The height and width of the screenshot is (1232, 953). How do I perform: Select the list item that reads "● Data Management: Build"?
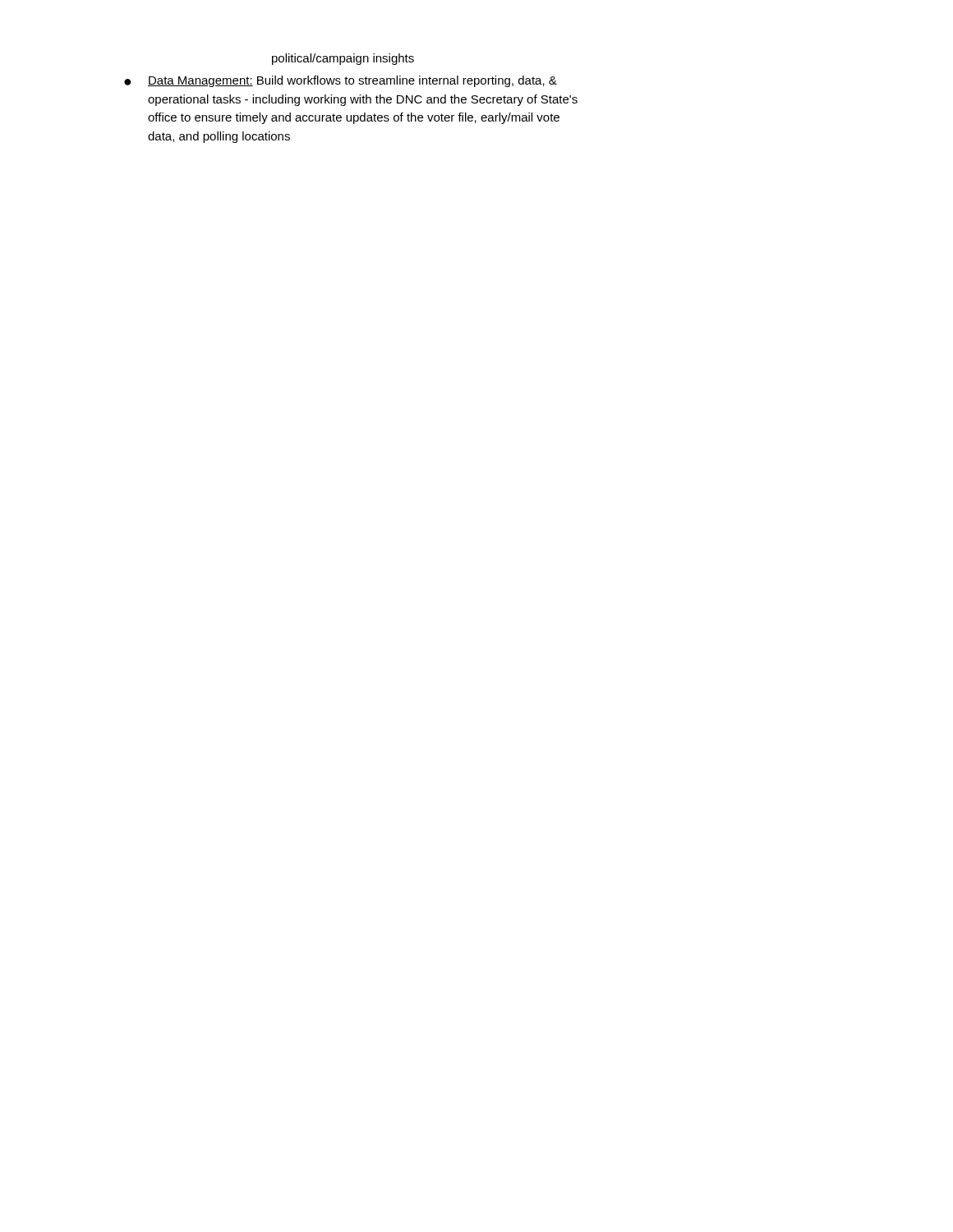350,108
